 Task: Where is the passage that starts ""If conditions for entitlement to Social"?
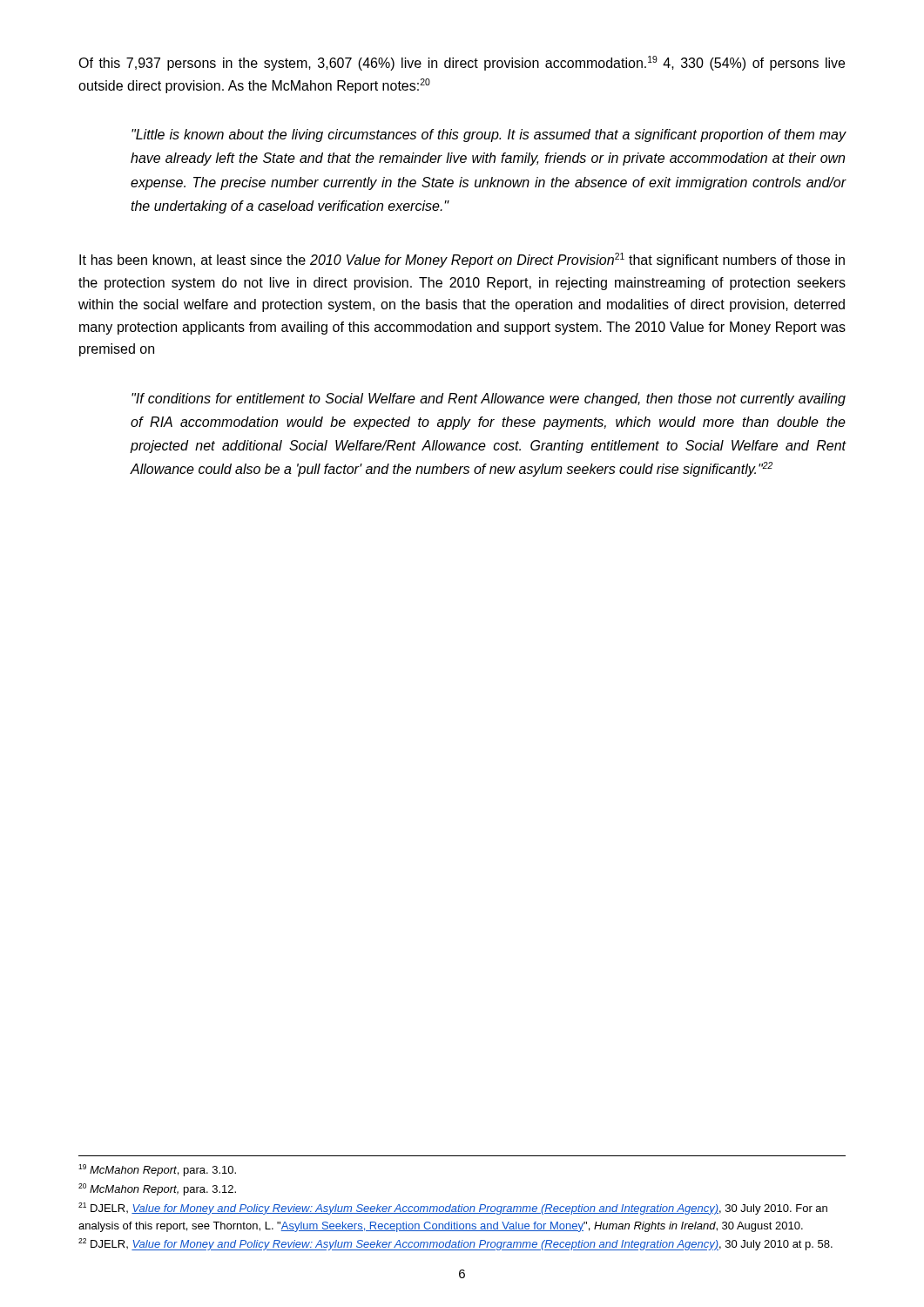tap(488, 434)
